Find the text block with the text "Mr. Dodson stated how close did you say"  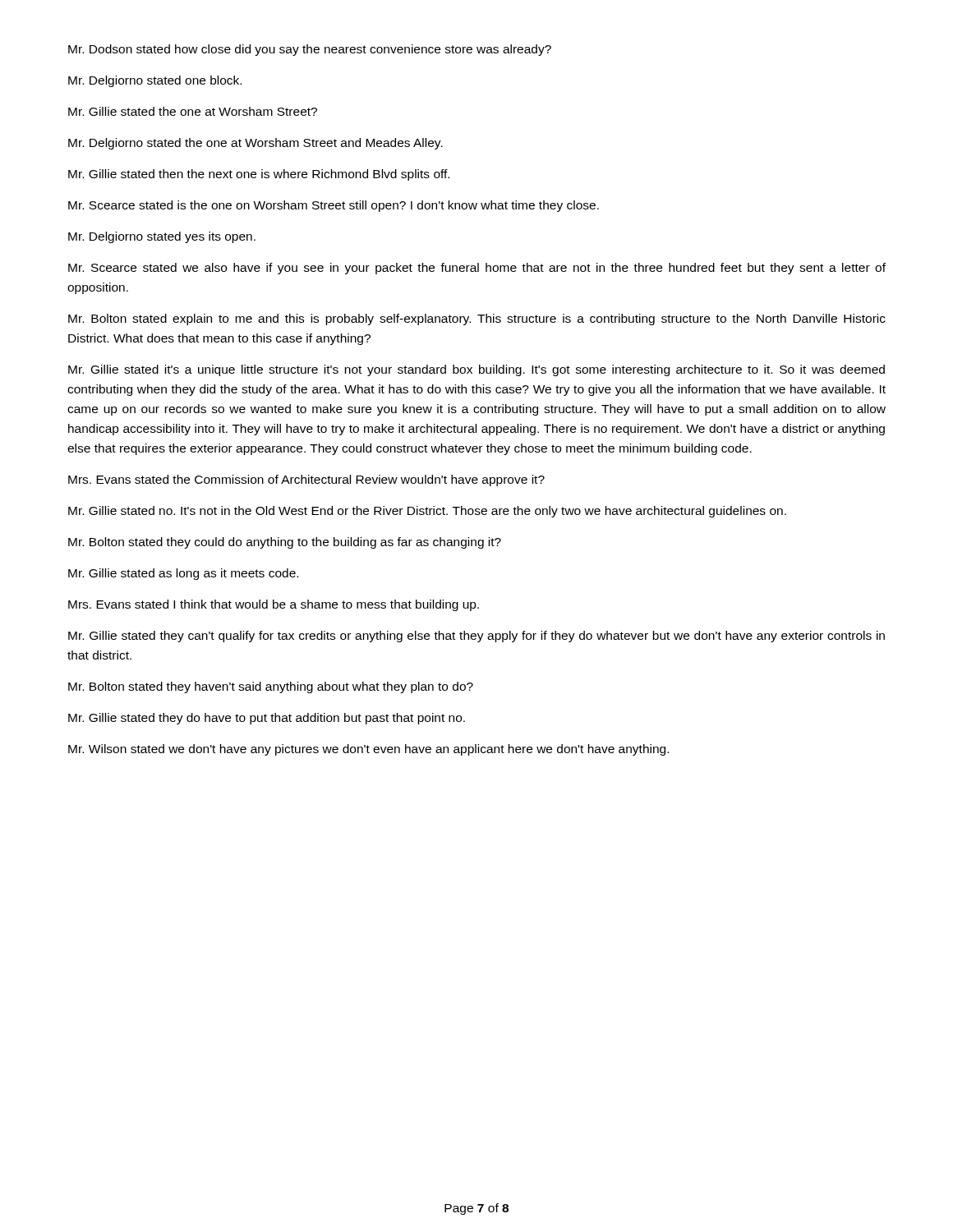click(309, 49)
